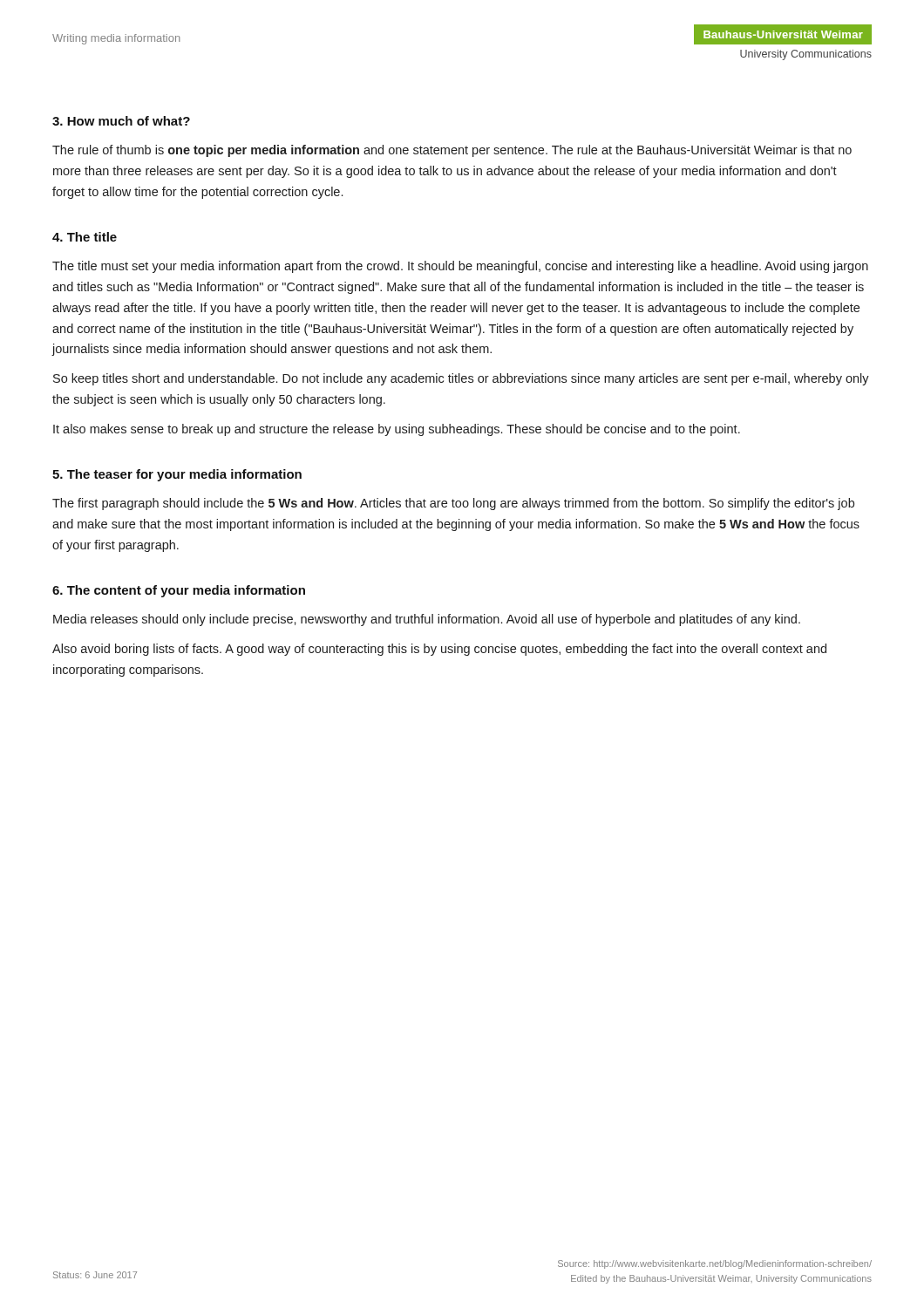This screenshot has height=1308, width=924.
Task: Select the text starting "5. The teaser for your"
Action: (177, 474)
